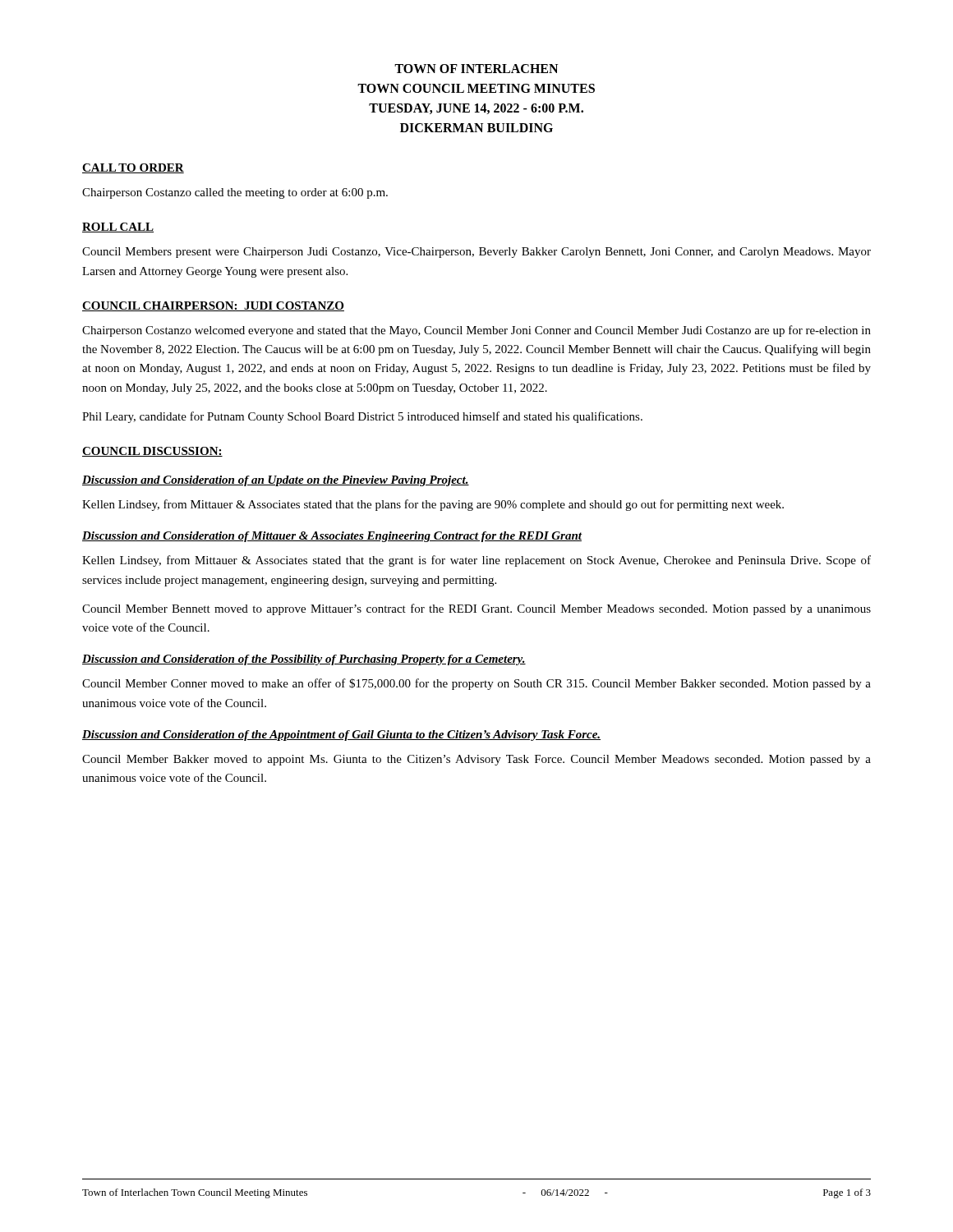Point to the element starting "Council Member Conner moved to make an"
This screenshot has height=1232, width=953.
(476, 693)
